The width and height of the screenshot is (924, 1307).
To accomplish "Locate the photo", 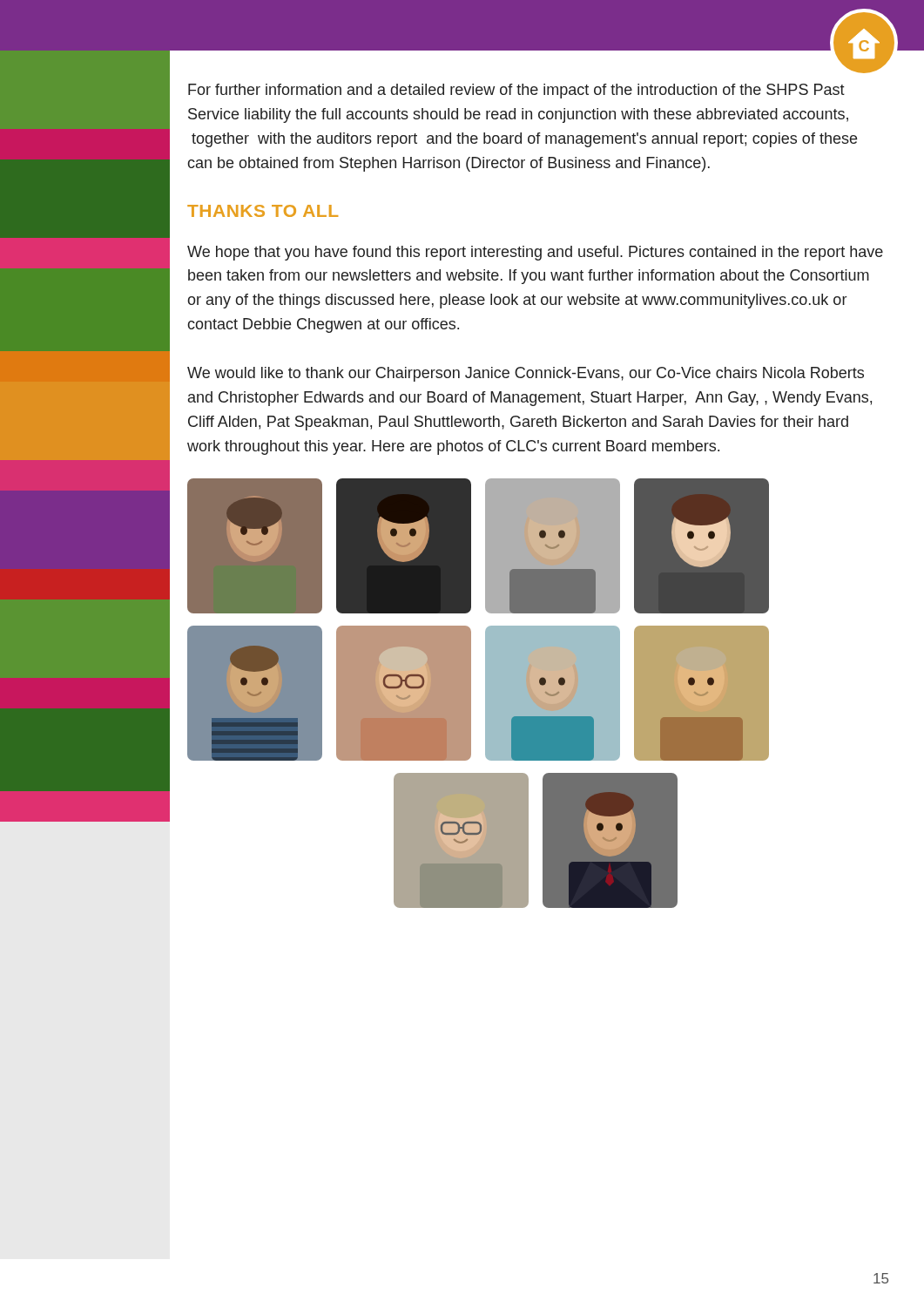I will (x=536, y=693).
